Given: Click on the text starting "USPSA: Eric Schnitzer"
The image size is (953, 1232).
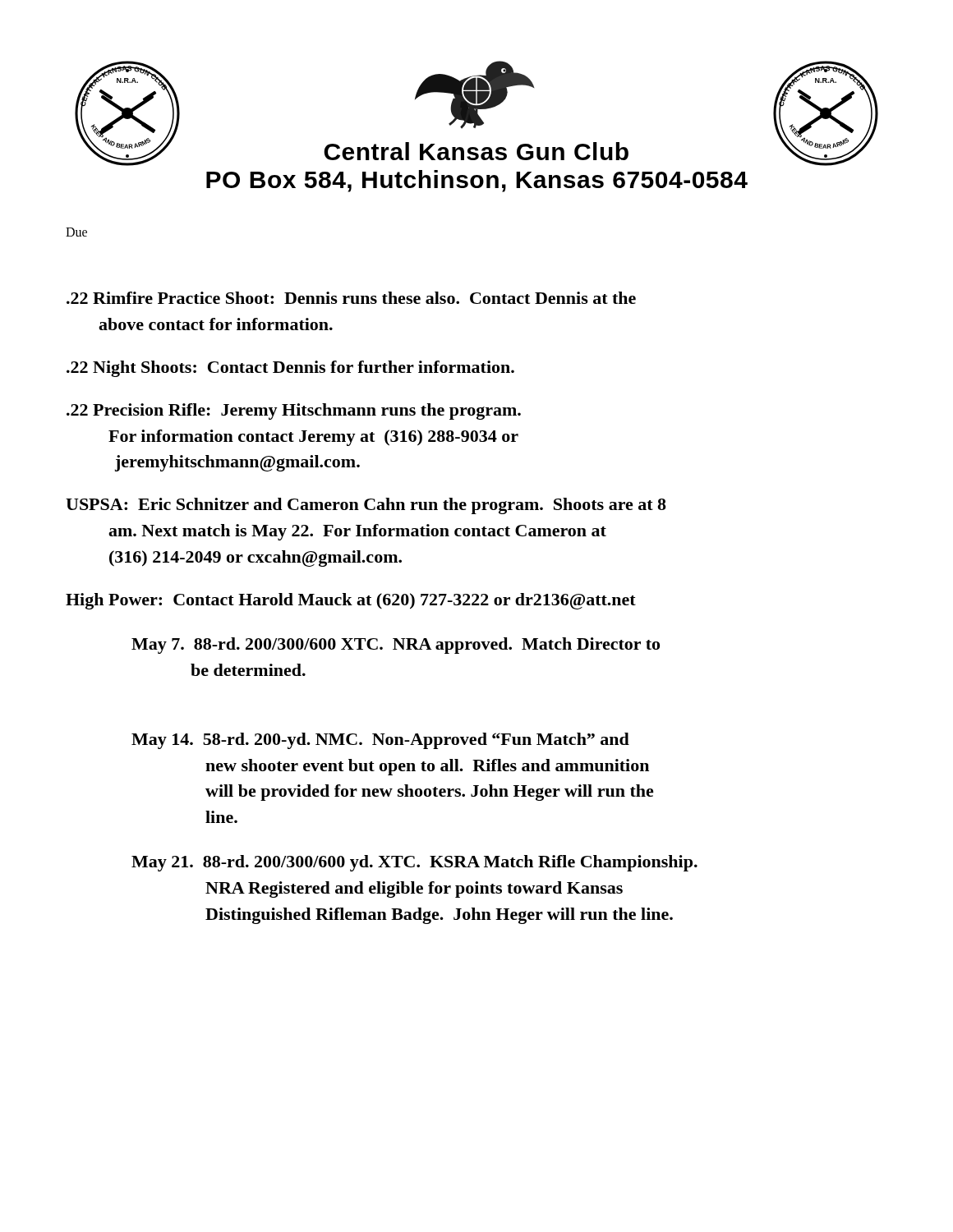Looking at the screenshot, I should point(366,530).
